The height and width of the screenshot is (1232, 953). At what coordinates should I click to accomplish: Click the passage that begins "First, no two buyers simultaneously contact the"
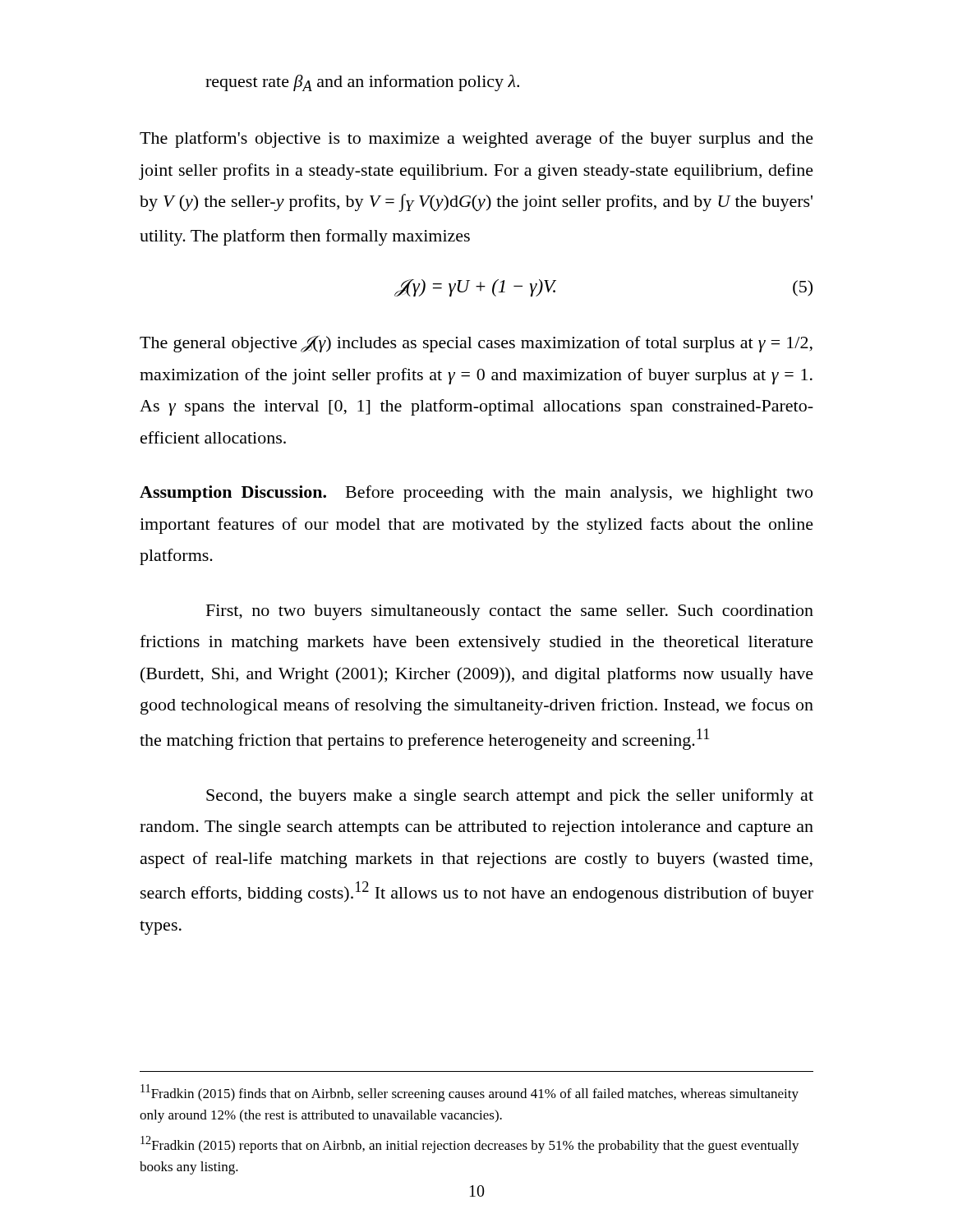(476, 675)
